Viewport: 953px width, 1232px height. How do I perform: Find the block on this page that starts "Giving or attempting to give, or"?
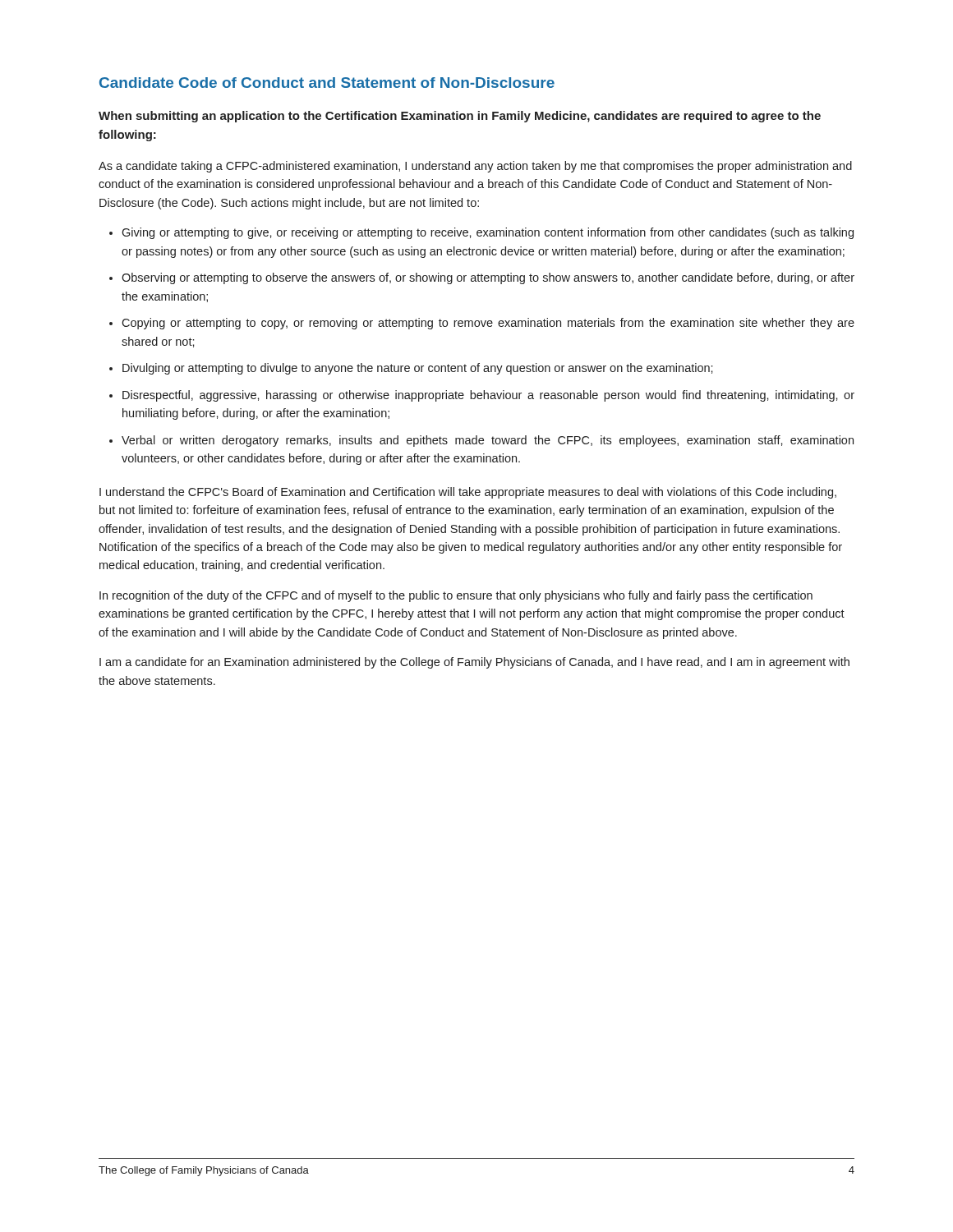pyautogui.click(x=488, y=242)
